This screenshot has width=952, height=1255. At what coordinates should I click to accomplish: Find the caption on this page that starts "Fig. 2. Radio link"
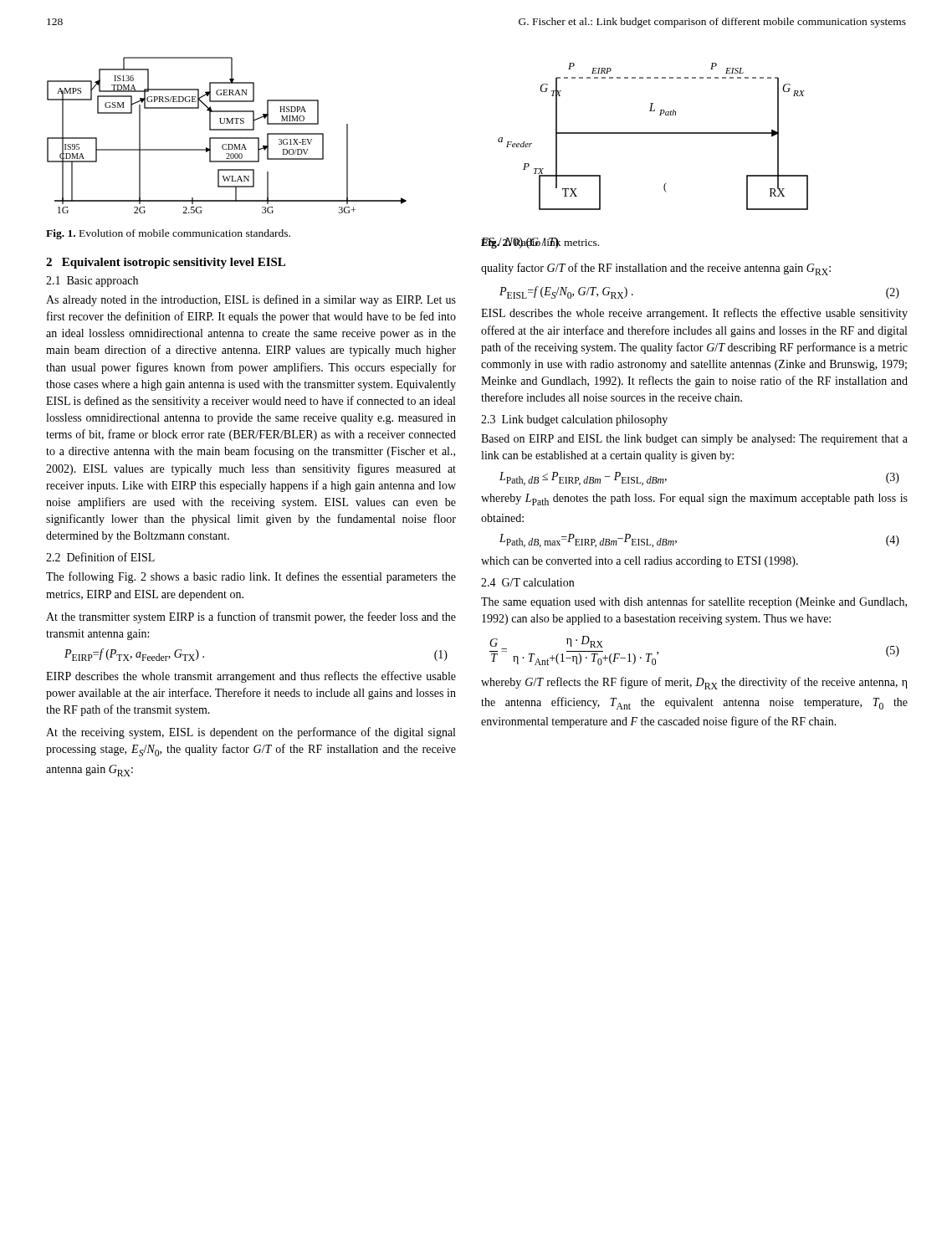click(540, 242)
